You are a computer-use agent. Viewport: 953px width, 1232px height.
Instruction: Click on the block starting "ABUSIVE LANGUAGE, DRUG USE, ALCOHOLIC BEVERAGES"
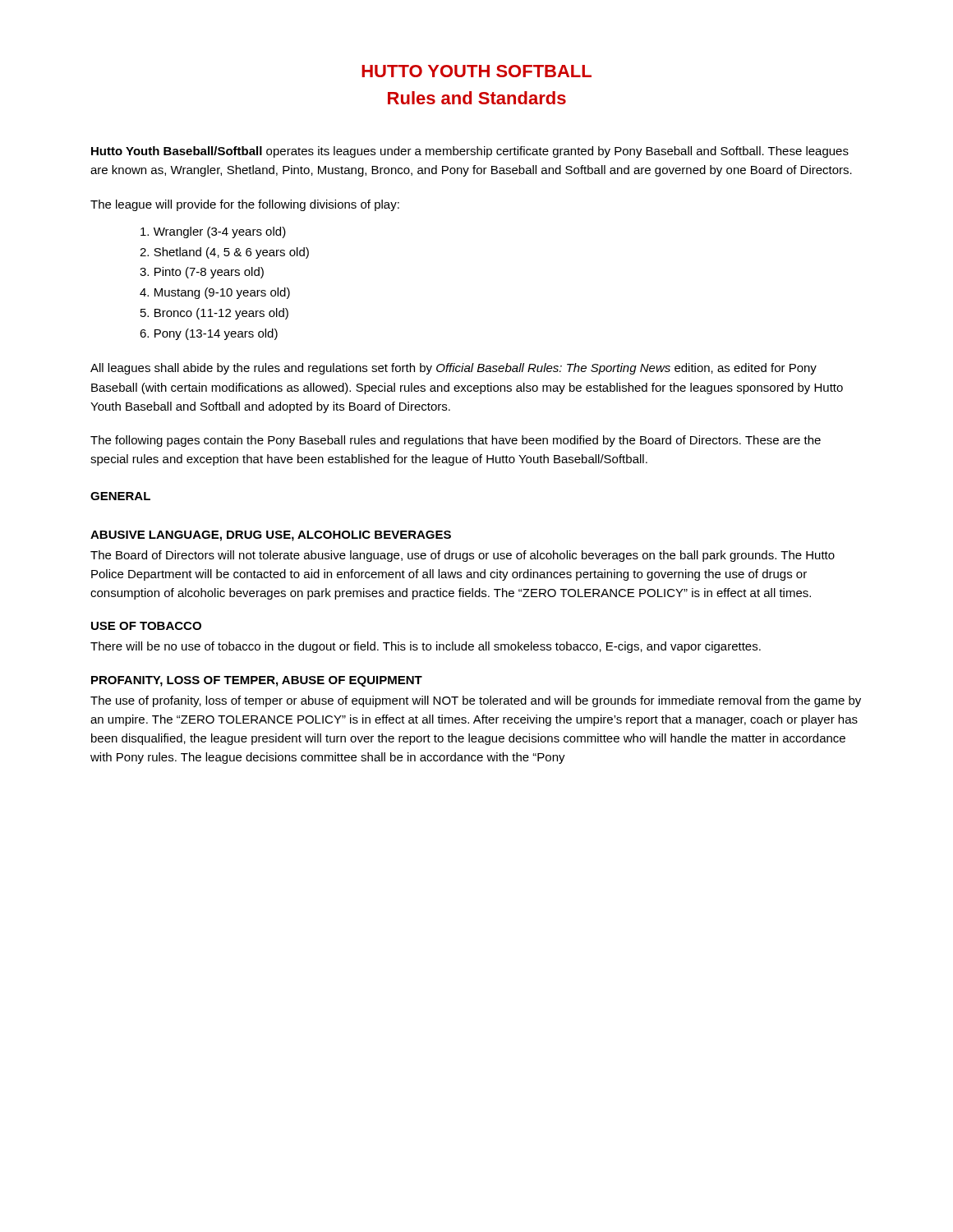click(271, 534)
